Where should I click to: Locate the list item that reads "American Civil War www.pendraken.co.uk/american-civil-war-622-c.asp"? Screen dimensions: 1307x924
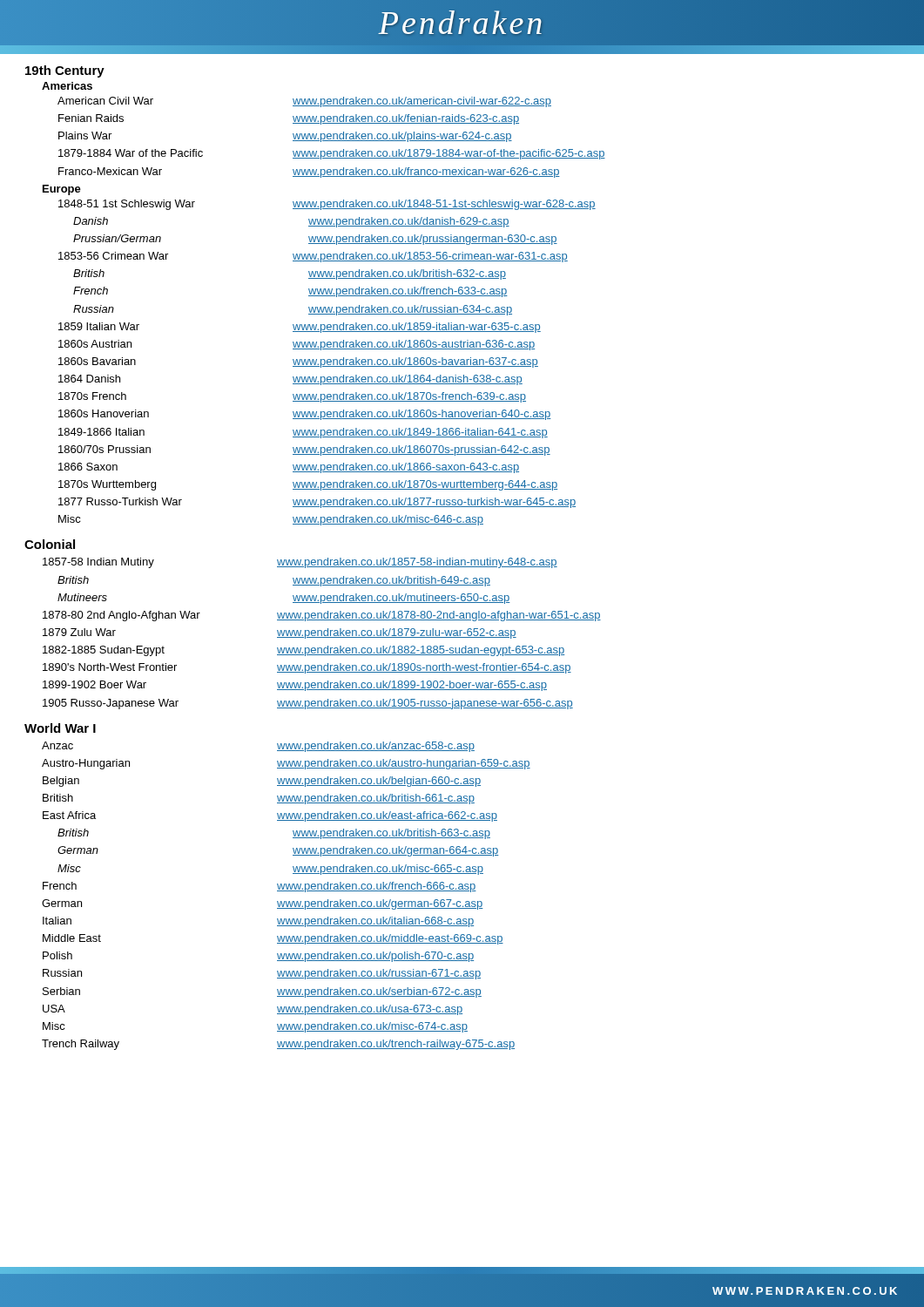(288, 101)
